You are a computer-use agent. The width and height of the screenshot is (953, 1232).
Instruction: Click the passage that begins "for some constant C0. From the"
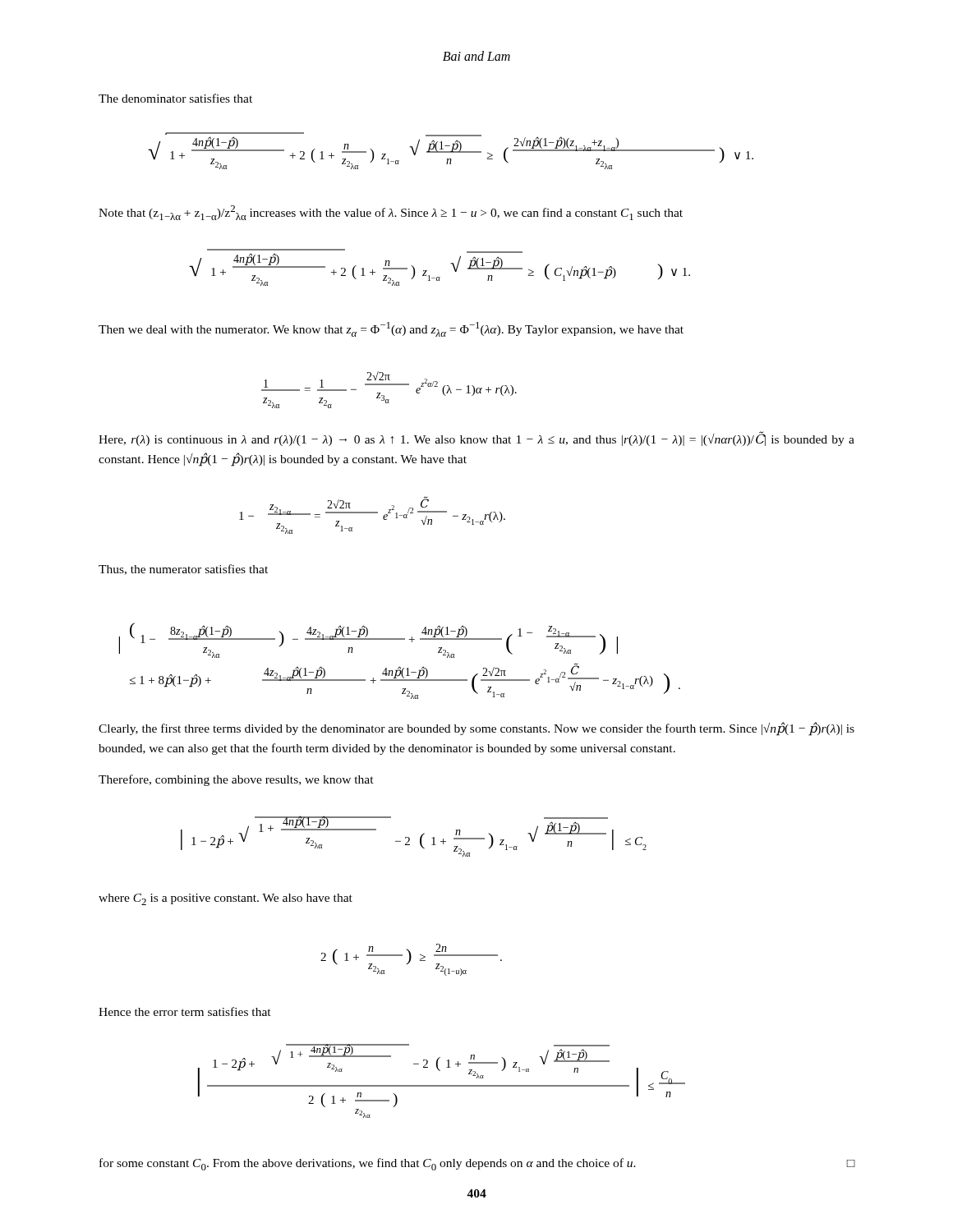coord(476,1163)
